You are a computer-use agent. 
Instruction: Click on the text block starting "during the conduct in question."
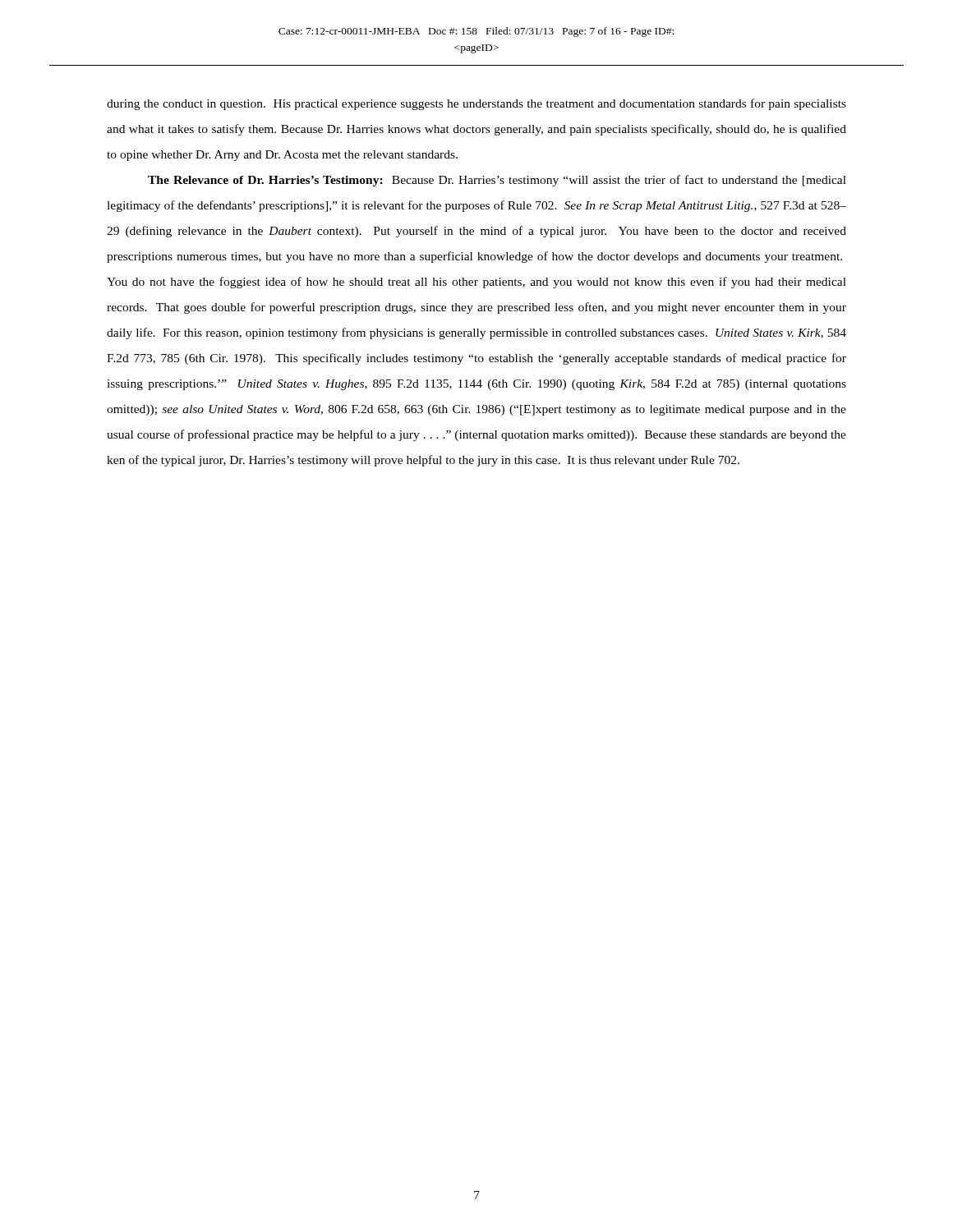click(476, 128)
